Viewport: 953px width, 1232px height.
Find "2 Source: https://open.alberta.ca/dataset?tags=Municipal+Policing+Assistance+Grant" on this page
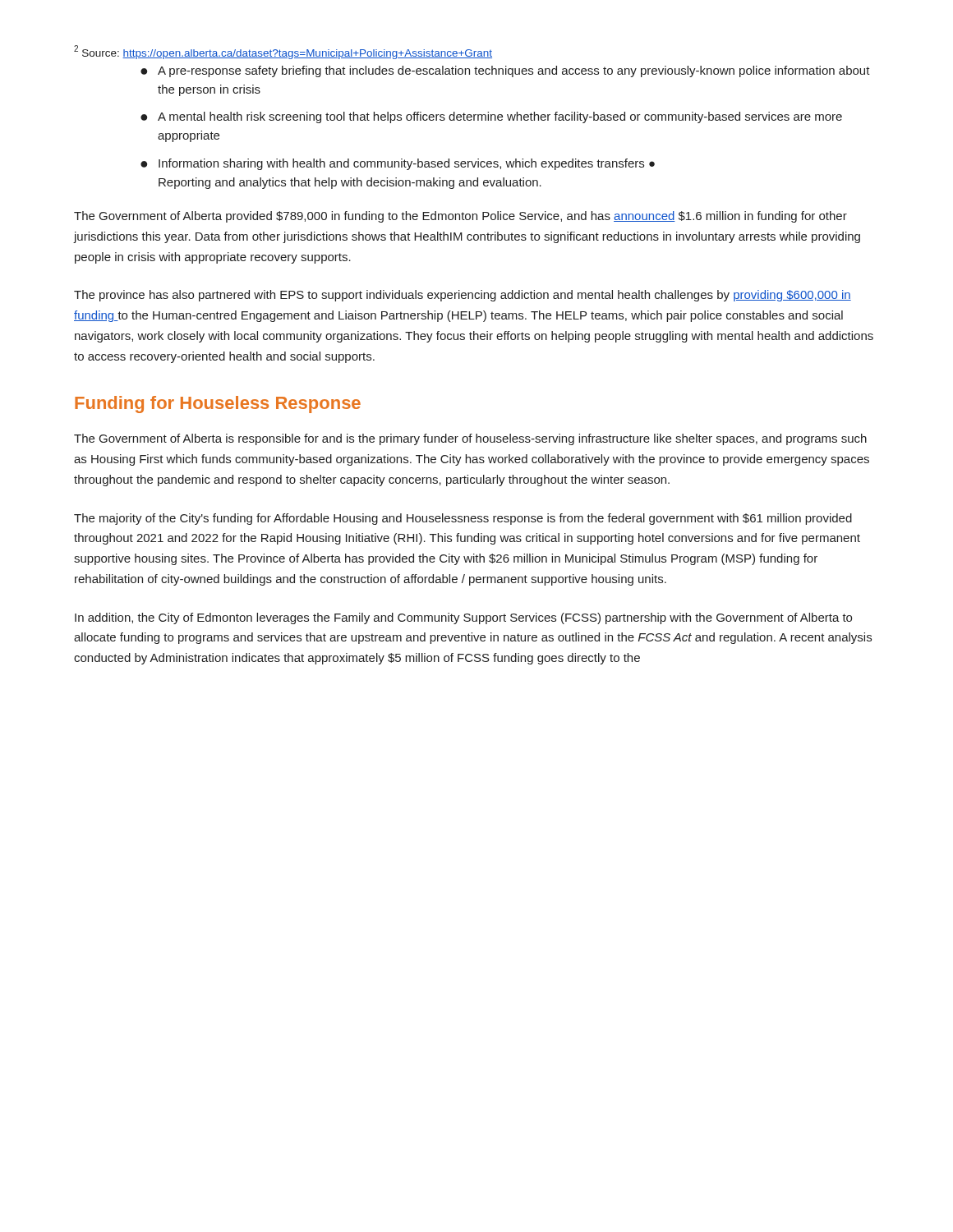pos(283,52)
